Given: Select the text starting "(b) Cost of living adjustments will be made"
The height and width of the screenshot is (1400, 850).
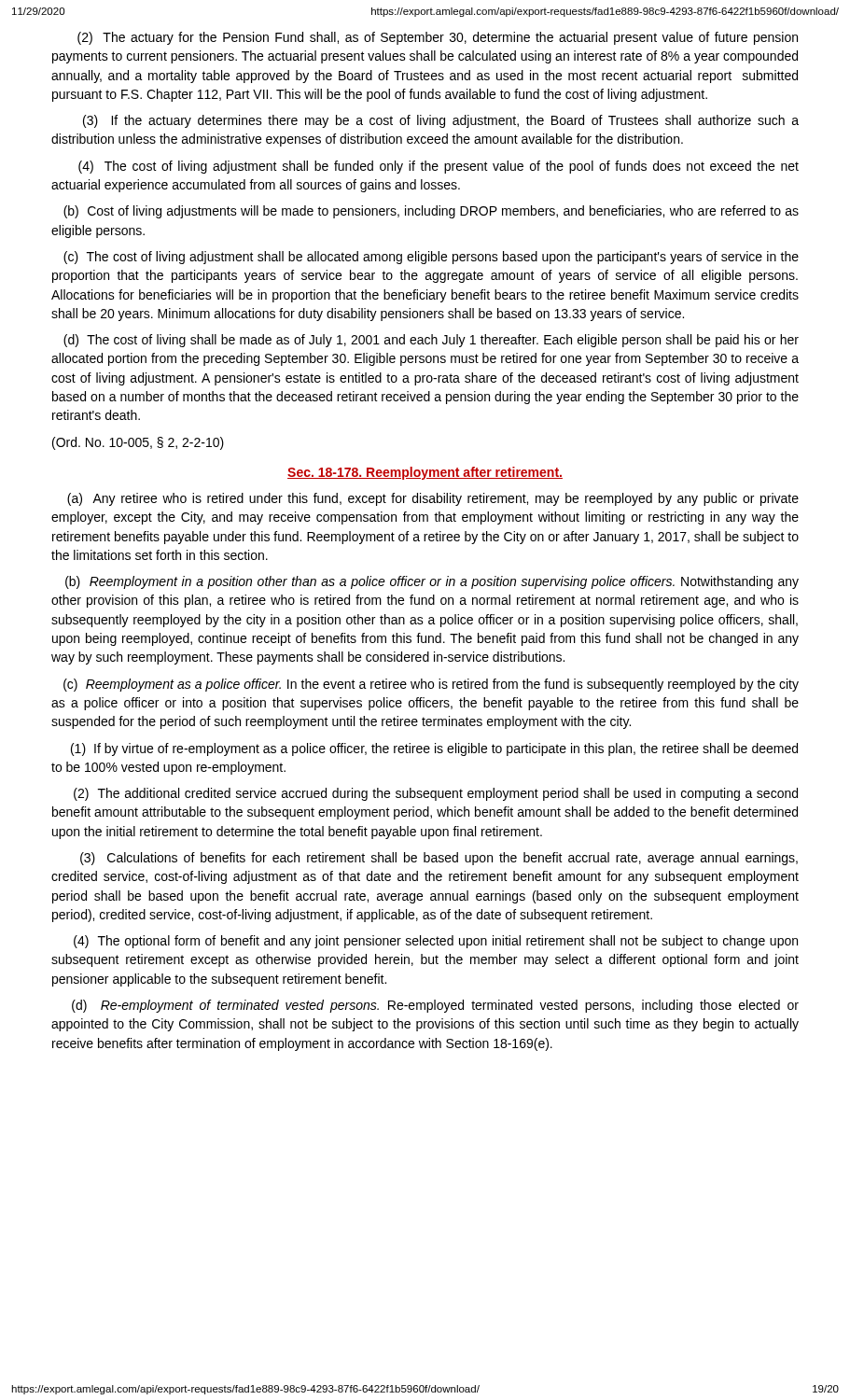Looking at the screenshot, I should (x=425, y=221).
